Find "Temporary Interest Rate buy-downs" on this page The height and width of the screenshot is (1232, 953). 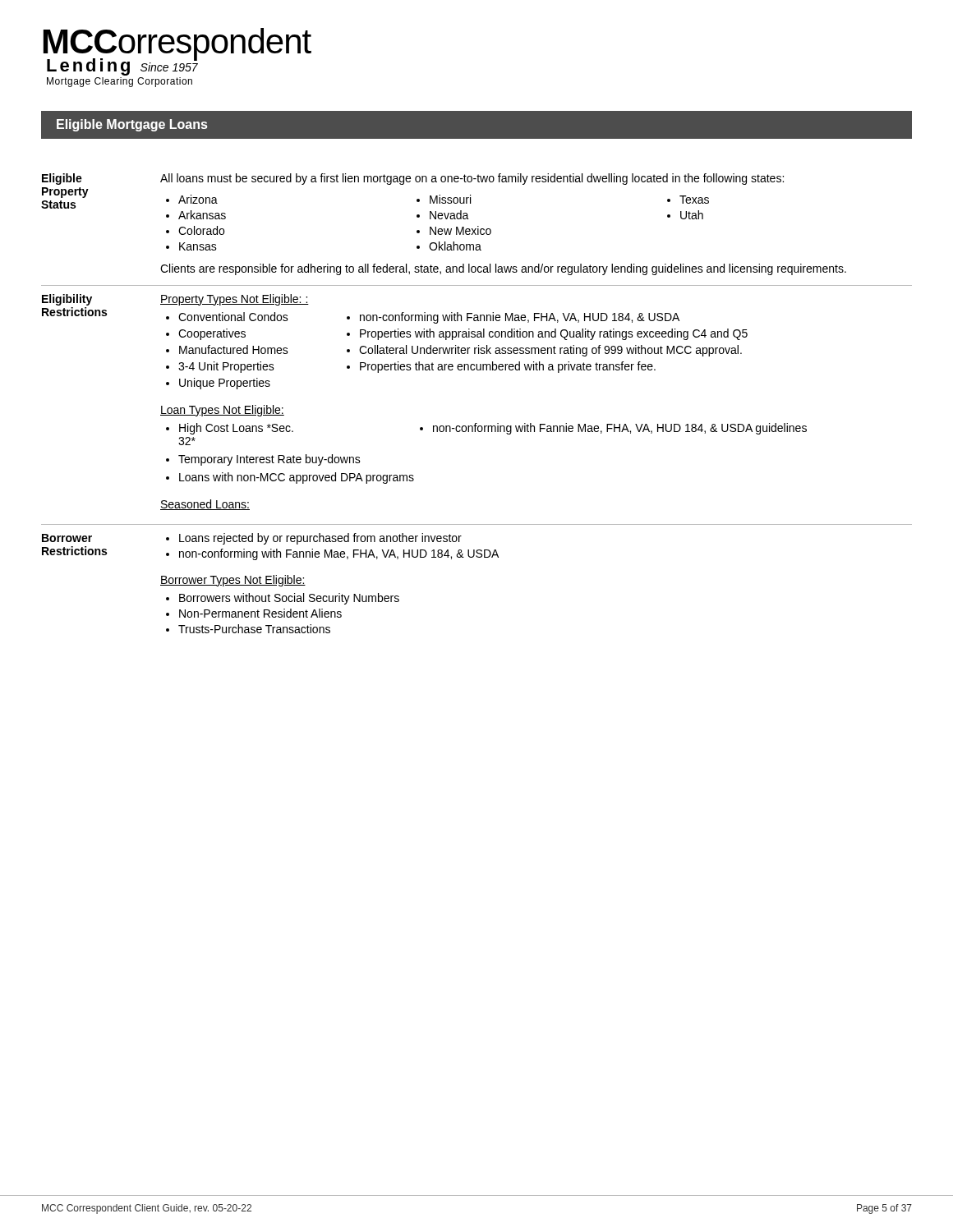click(x=269, y=459)
